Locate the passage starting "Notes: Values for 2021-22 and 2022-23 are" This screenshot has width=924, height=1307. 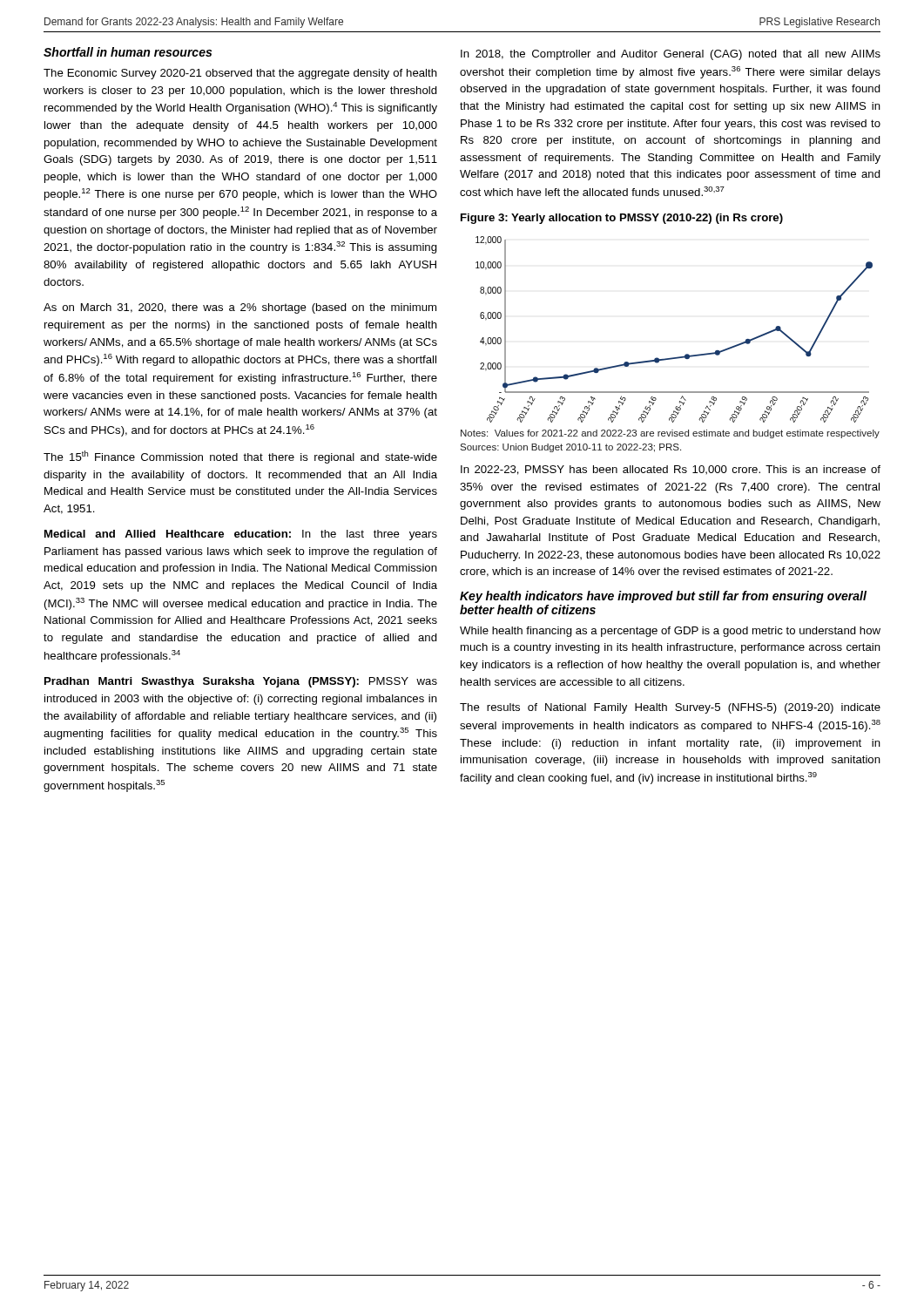point(670,440)
